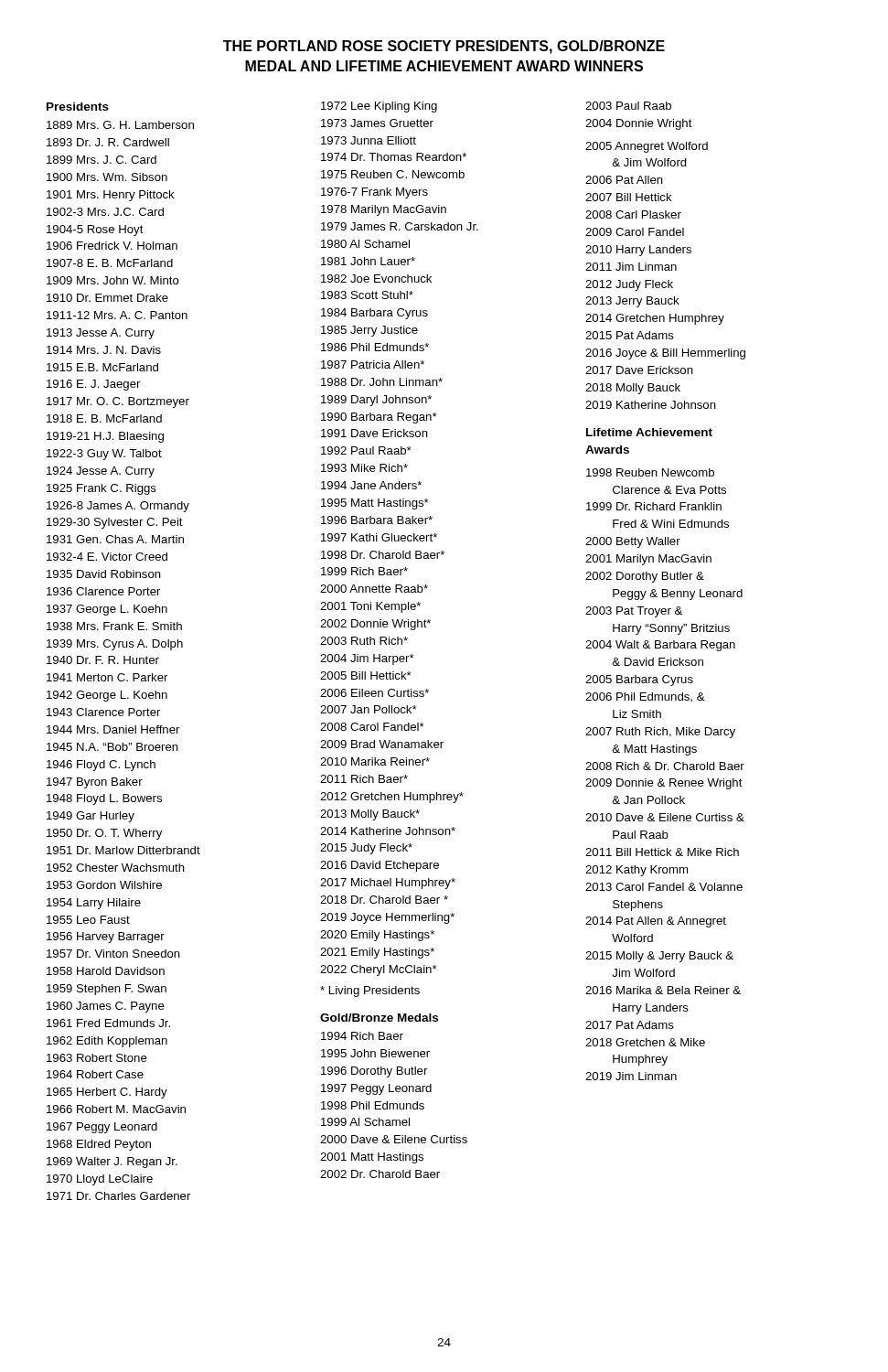Locate the text "2000 Annette Raab*"

[x=374, y=589]
